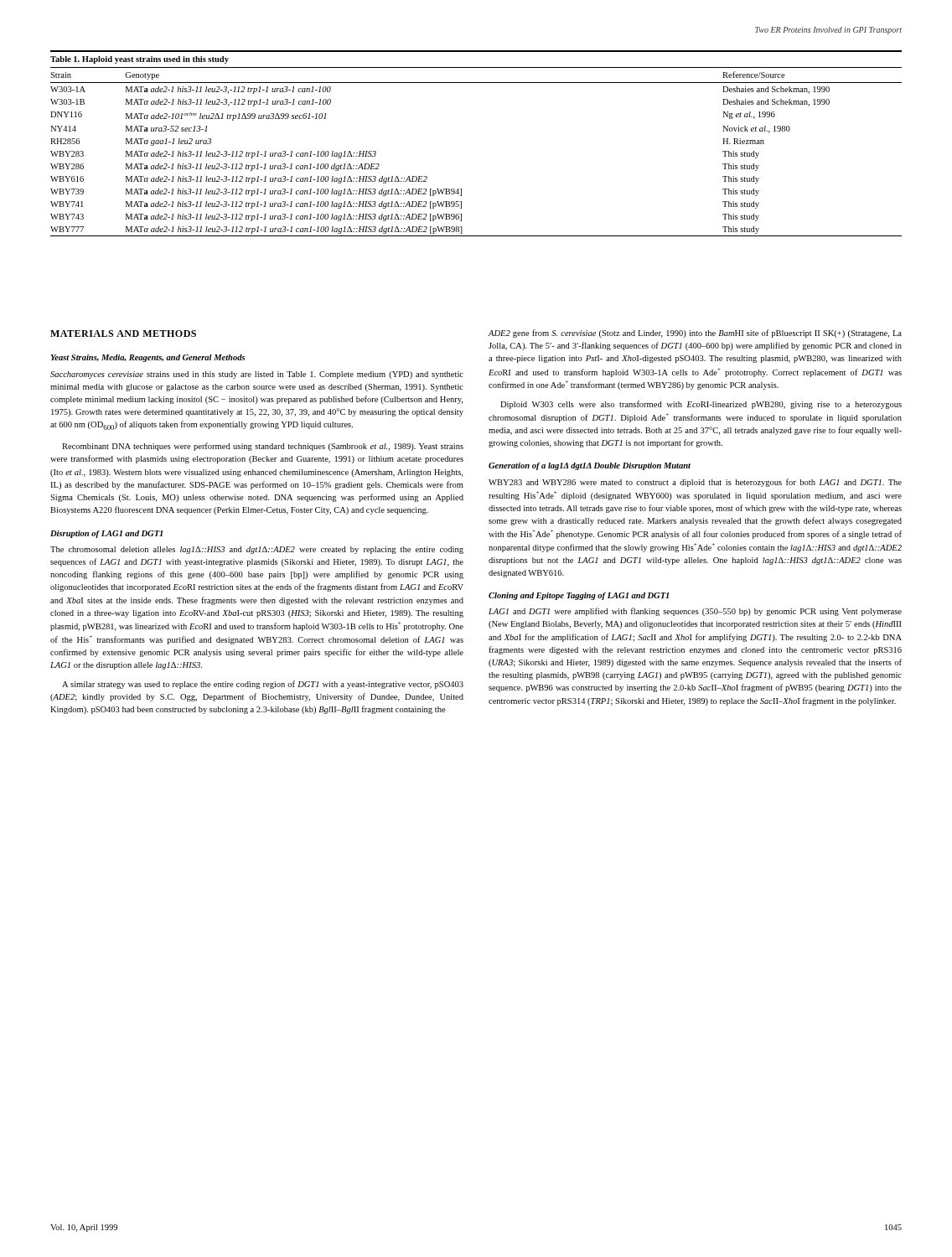Click on the table containing "This study"
This screenshot has width=952, height=1257.
coord(476,143)
